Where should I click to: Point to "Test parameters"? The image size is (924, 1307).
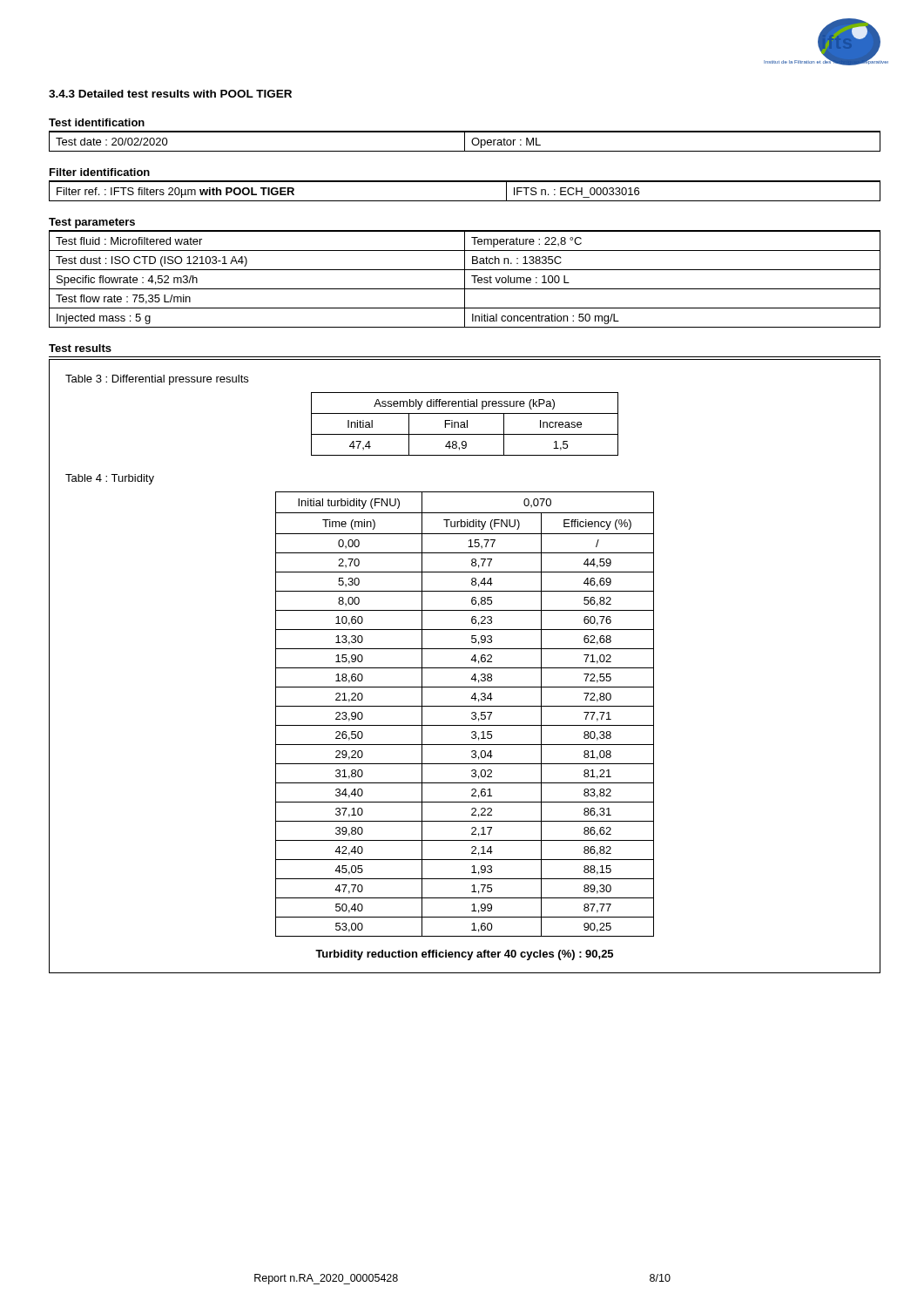pyautogui.click(x=92, y=222)
